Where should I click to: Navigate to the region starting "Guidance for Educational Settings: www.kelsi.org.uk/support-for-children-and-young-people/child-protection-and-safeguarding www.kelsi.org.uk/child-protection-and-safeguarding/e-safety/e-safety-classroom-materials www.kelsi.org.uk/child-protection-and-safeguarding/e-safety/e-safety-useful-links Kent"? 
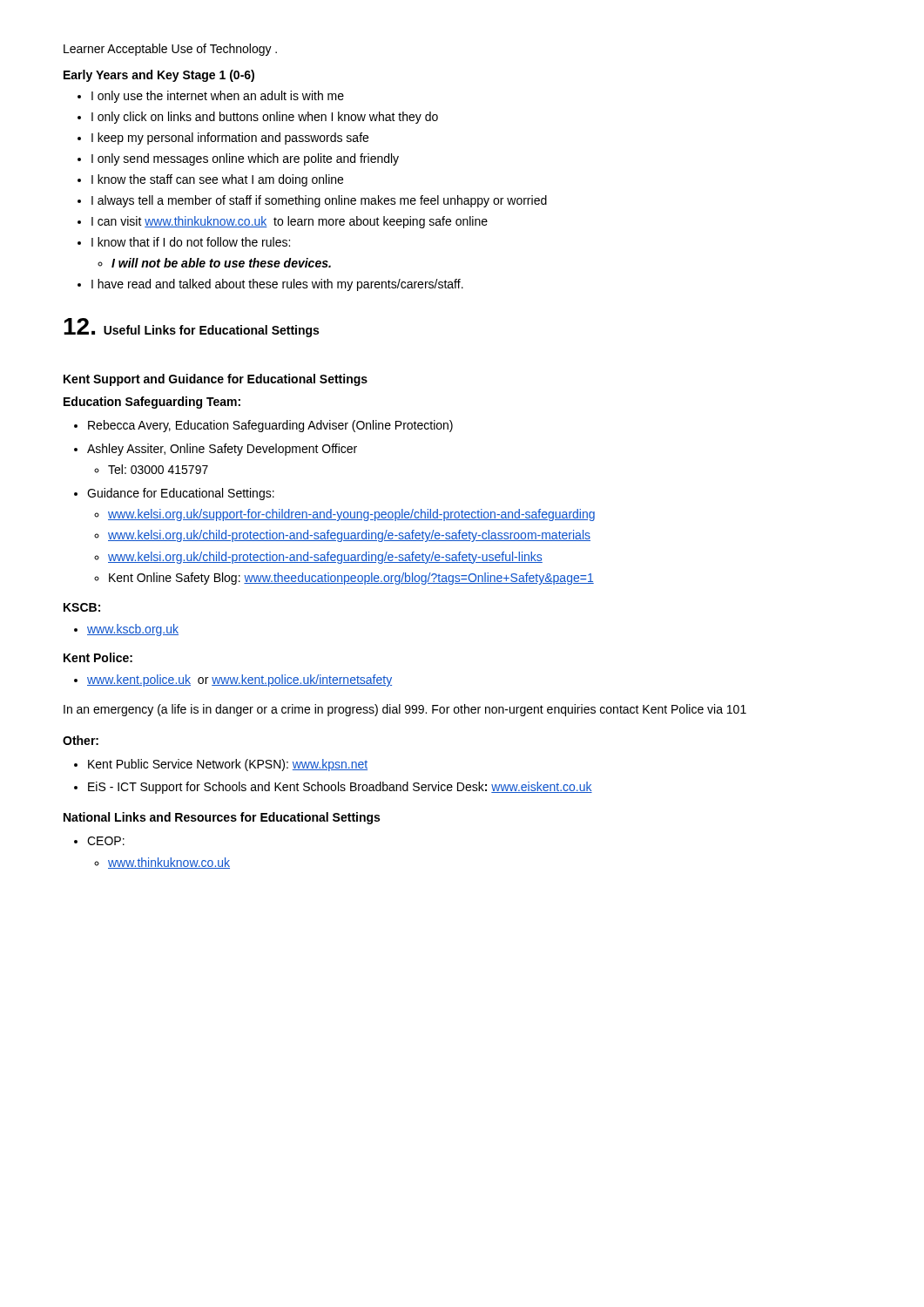pos(474,537)
